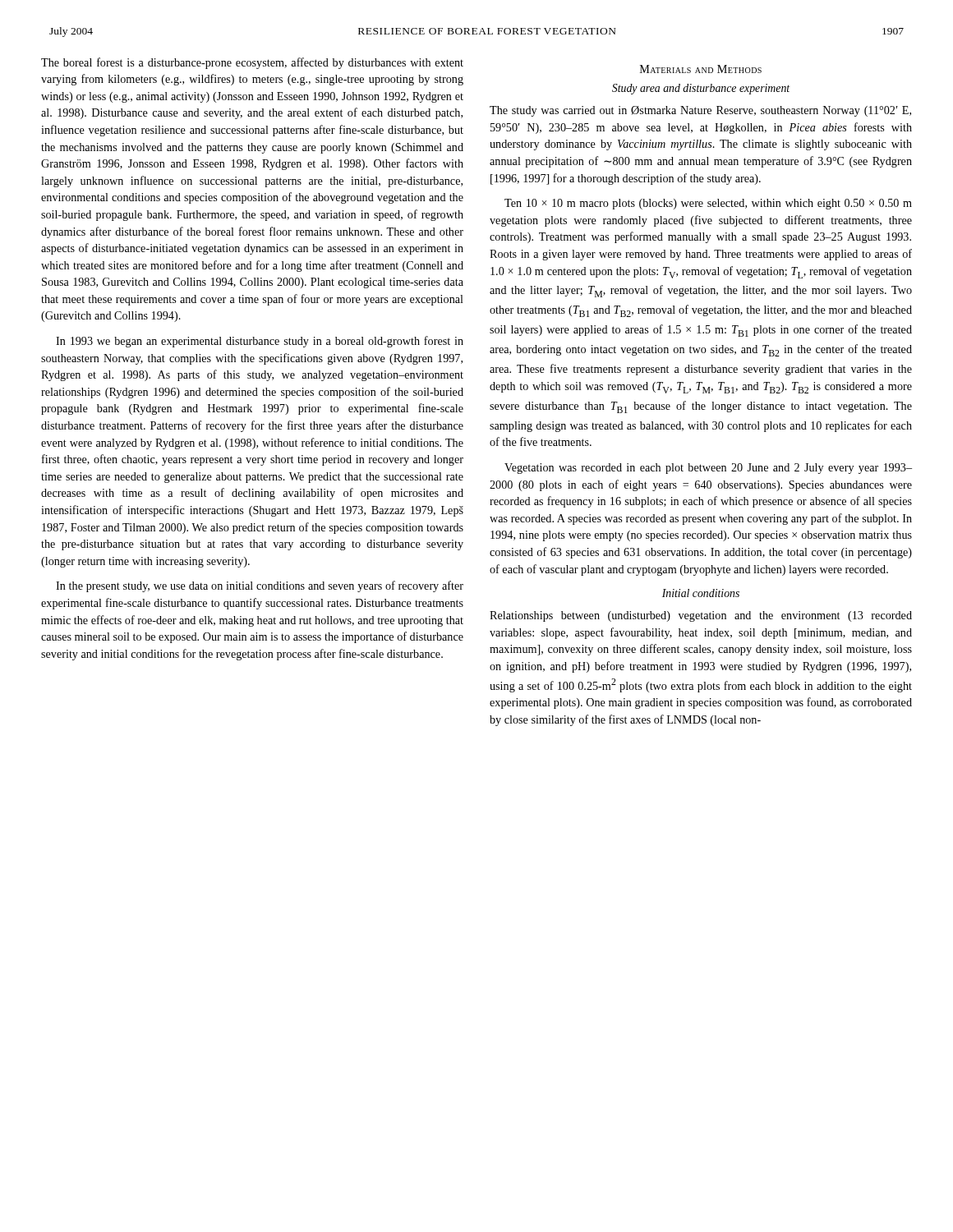Click on the text block containing "The study was carried out in Østmarka"
This screenshot has height=1232, width=953.
coord(701,144)
